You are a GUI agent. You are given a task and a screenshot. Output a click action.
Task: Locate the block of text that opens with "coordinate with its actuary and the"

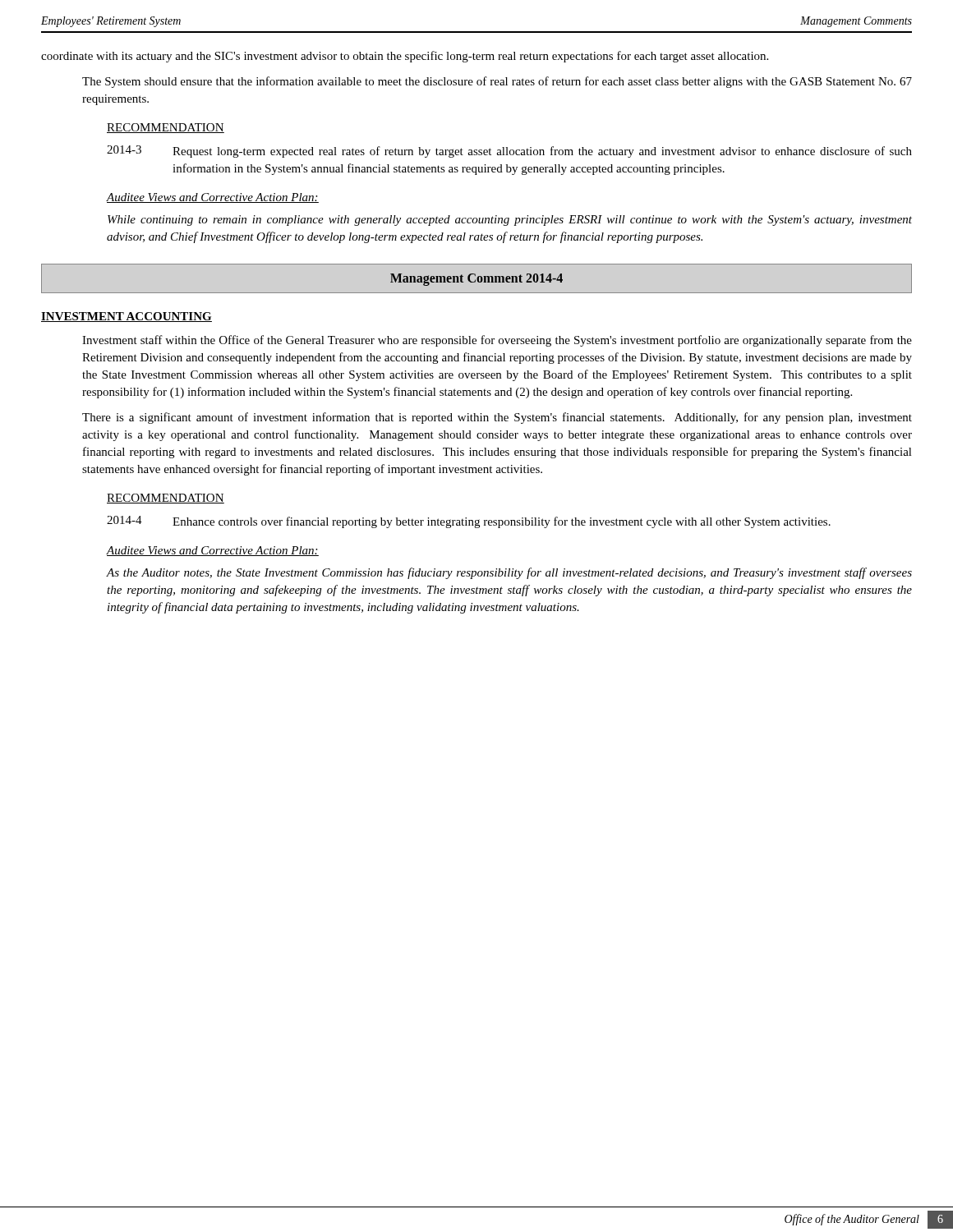pyautogui.click(x=476, y=56)
